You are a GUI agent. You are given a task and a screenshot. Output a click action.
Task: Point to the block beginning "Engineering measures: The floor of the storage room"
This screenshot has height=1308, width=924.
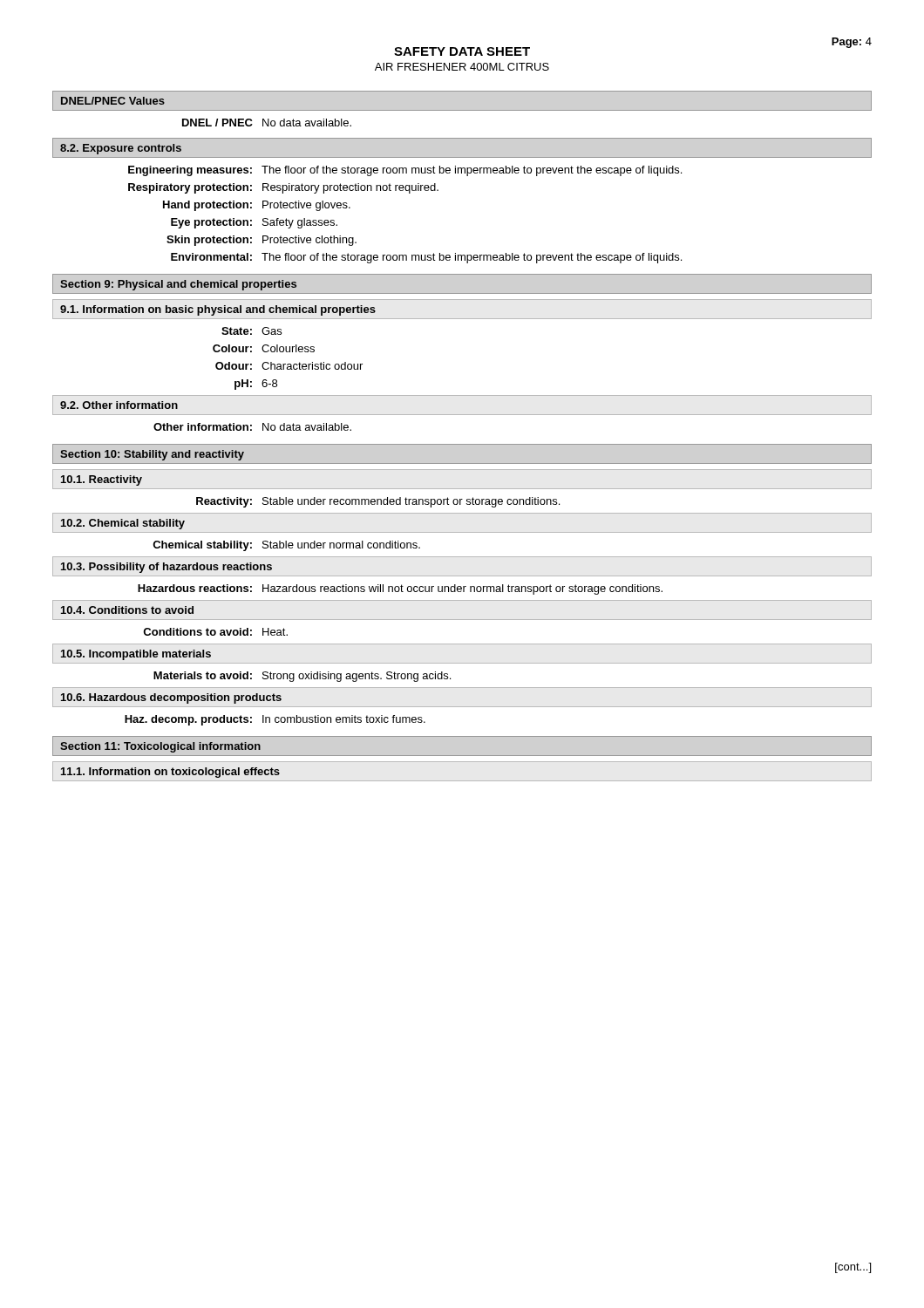point(462,170)
